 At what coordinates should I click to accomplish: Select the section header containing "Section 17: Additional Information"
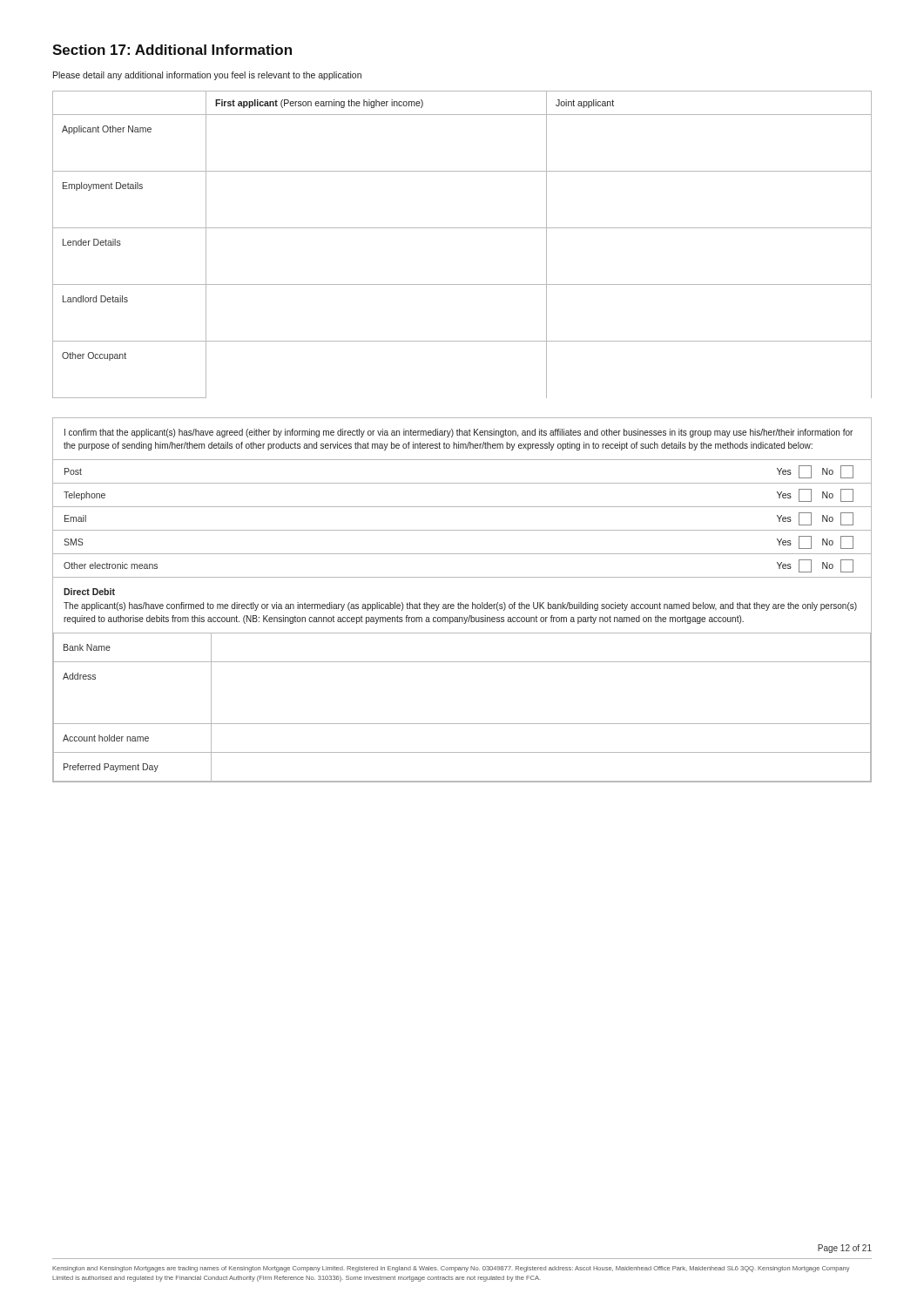173,50
